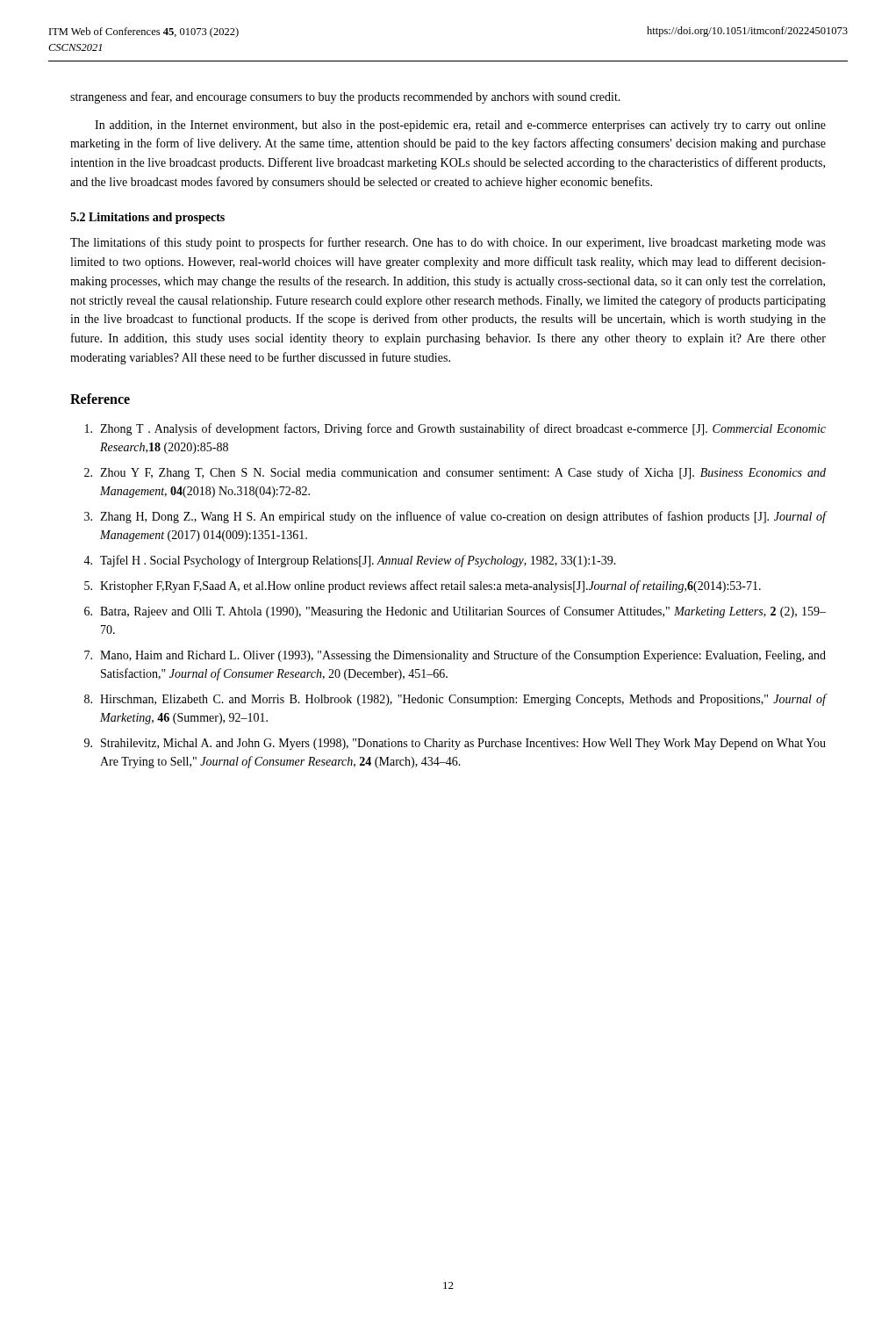Locate the list item with the text "4. Tajfel H ."

pos(448,561)
